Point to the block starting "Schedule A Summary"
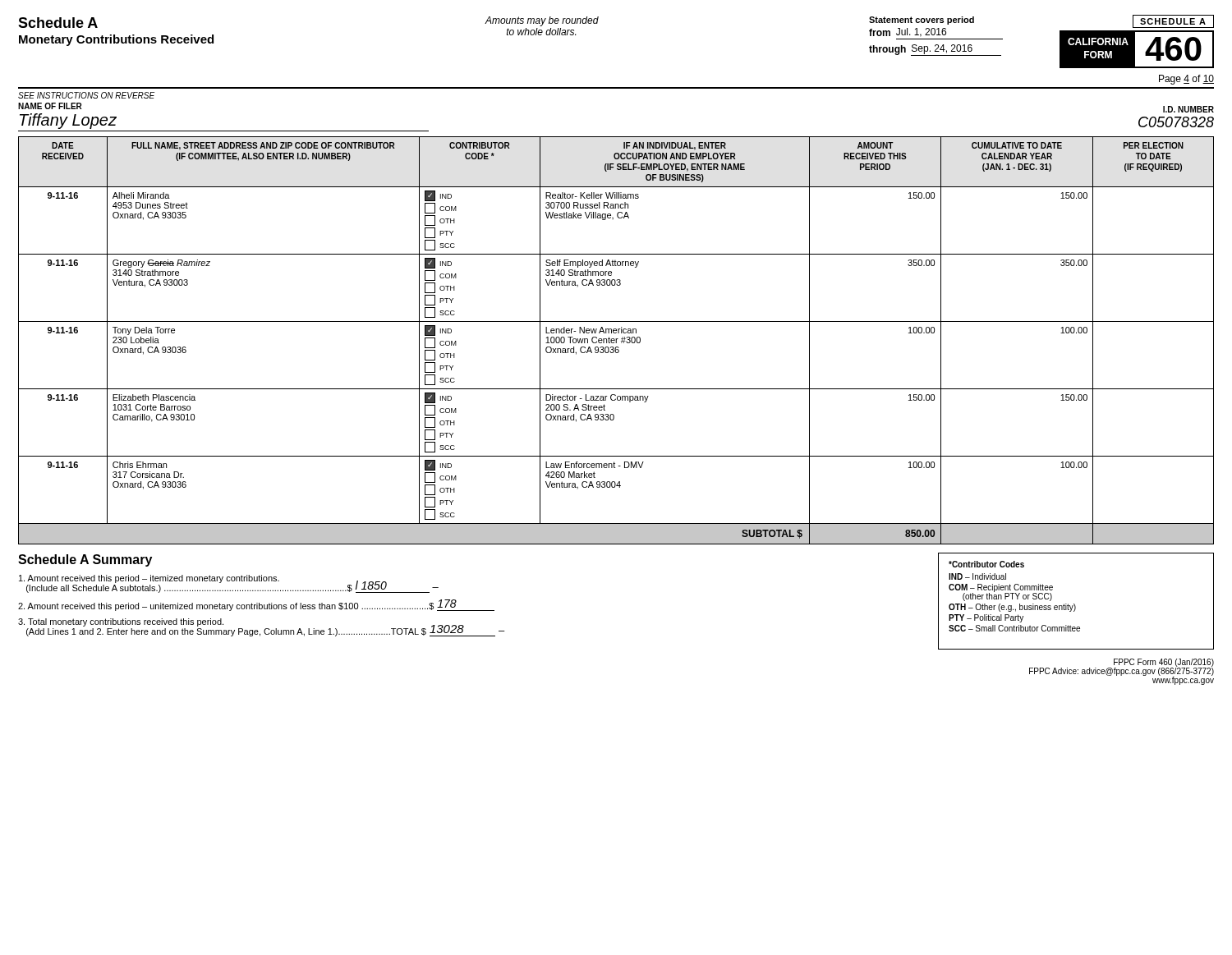1232x955 pixels. coord(85,560)
